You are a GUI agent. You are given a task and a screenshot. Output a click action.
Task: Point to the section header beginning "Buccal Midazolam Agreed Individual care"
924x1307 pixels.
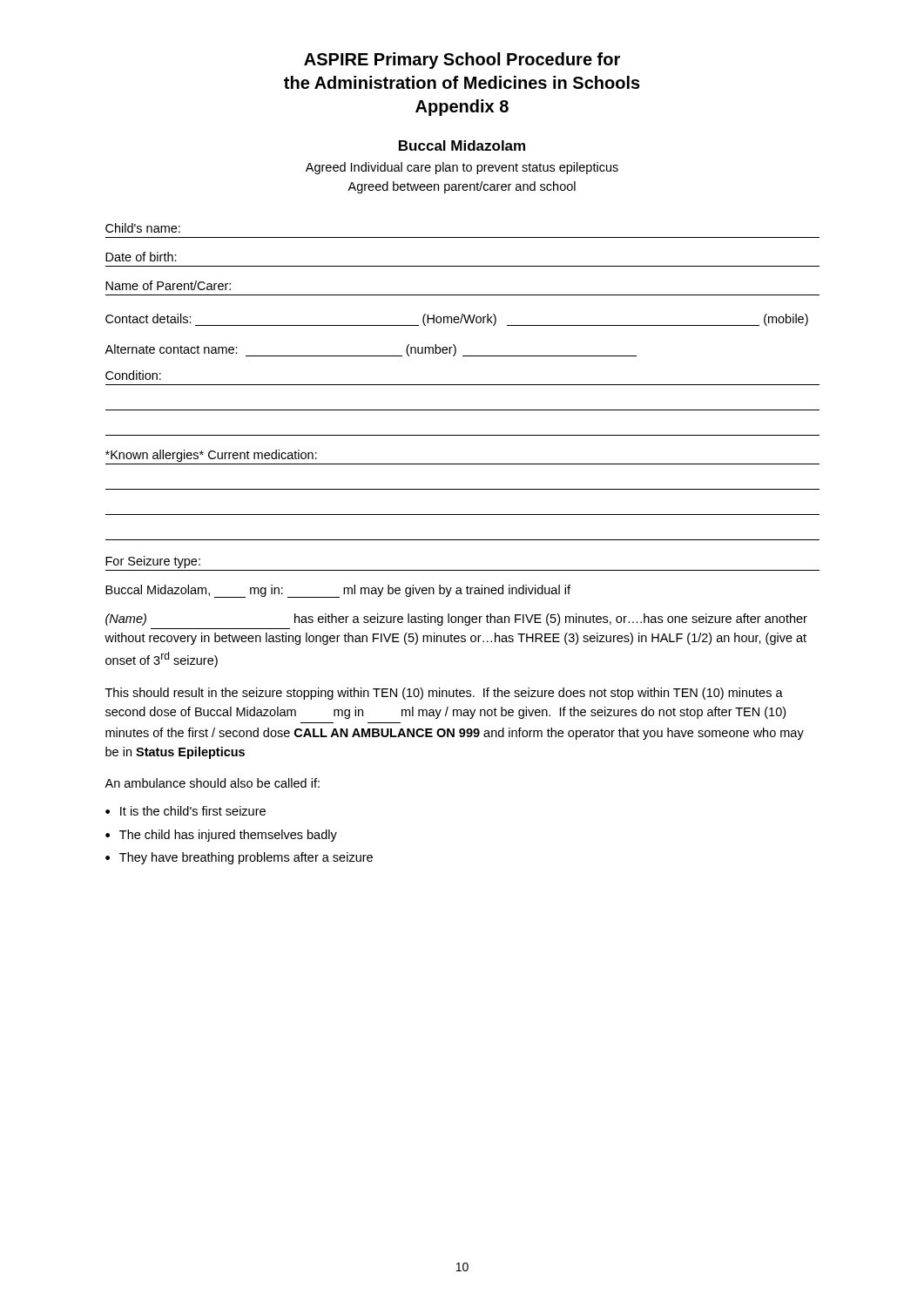click(462, 167)
